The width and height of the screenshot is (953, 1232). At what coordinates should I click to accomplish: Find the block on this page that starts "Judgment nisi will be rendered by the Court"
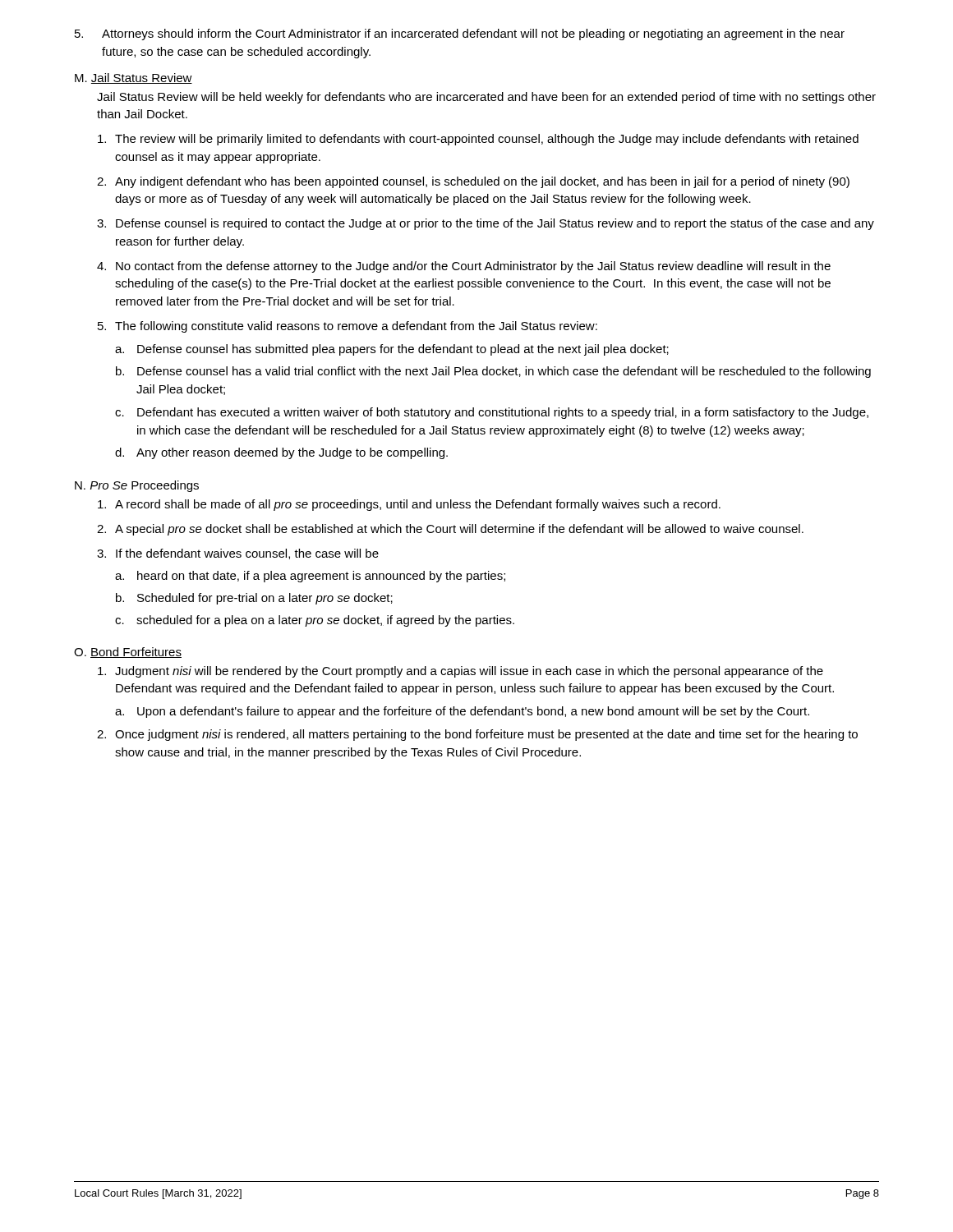[488, 691]
